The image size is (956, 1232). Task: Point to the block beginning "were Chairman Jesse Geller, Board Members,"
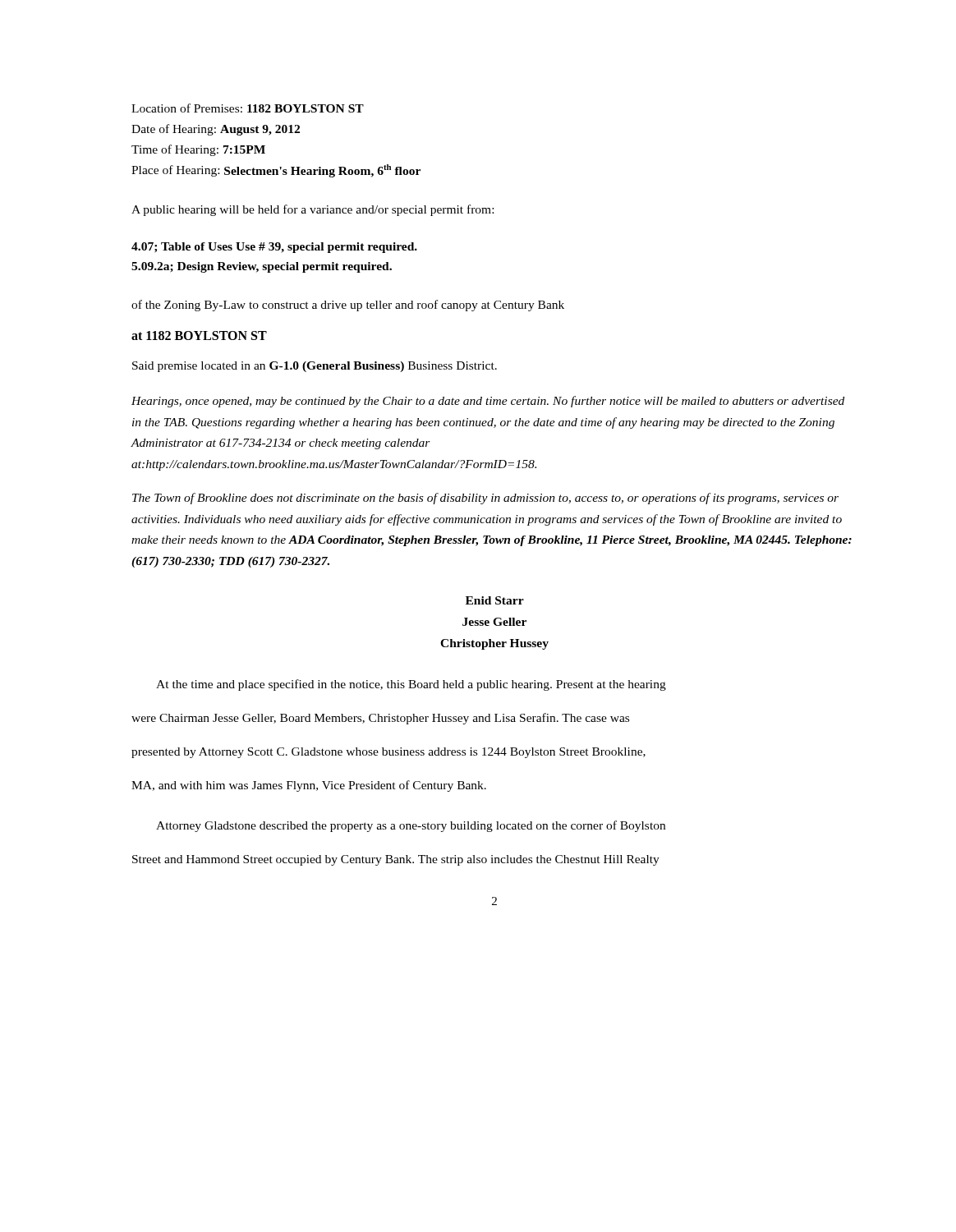381,717
